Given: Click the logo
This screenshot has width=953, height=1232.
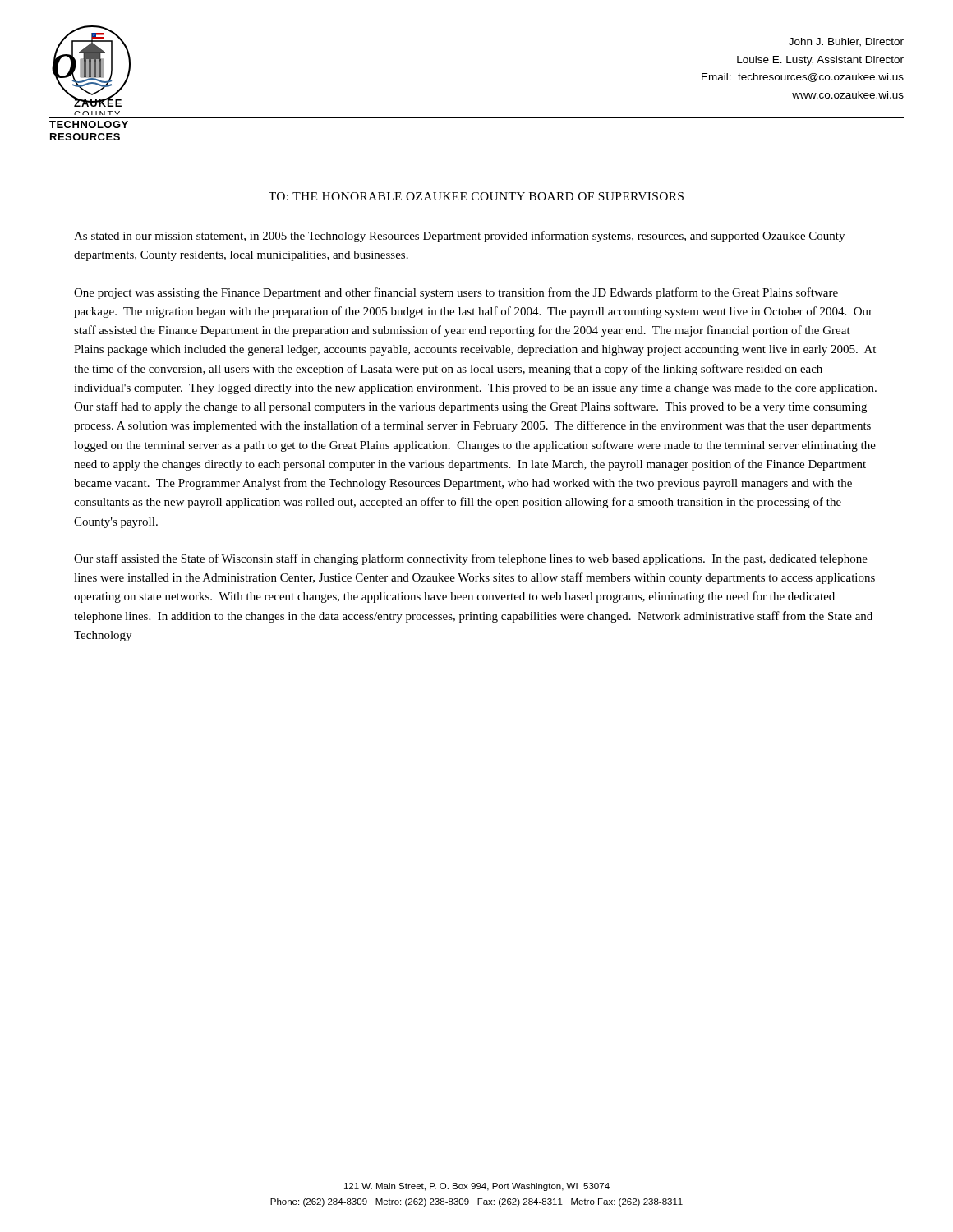Looking at the screenshot, I should (123, 84).
